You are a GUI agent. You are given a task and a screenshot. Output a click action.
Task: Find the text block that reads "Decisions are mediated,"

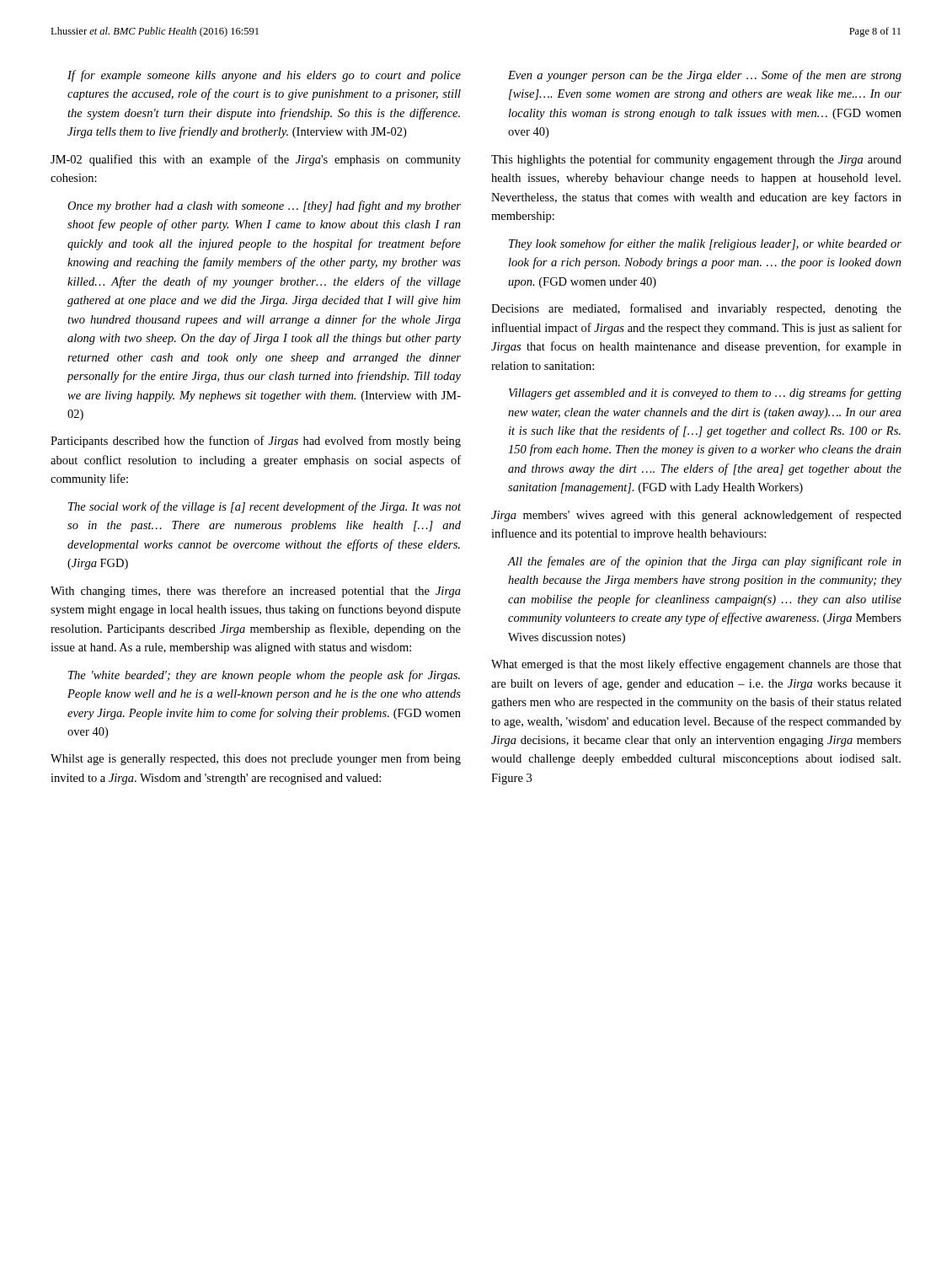696,337
